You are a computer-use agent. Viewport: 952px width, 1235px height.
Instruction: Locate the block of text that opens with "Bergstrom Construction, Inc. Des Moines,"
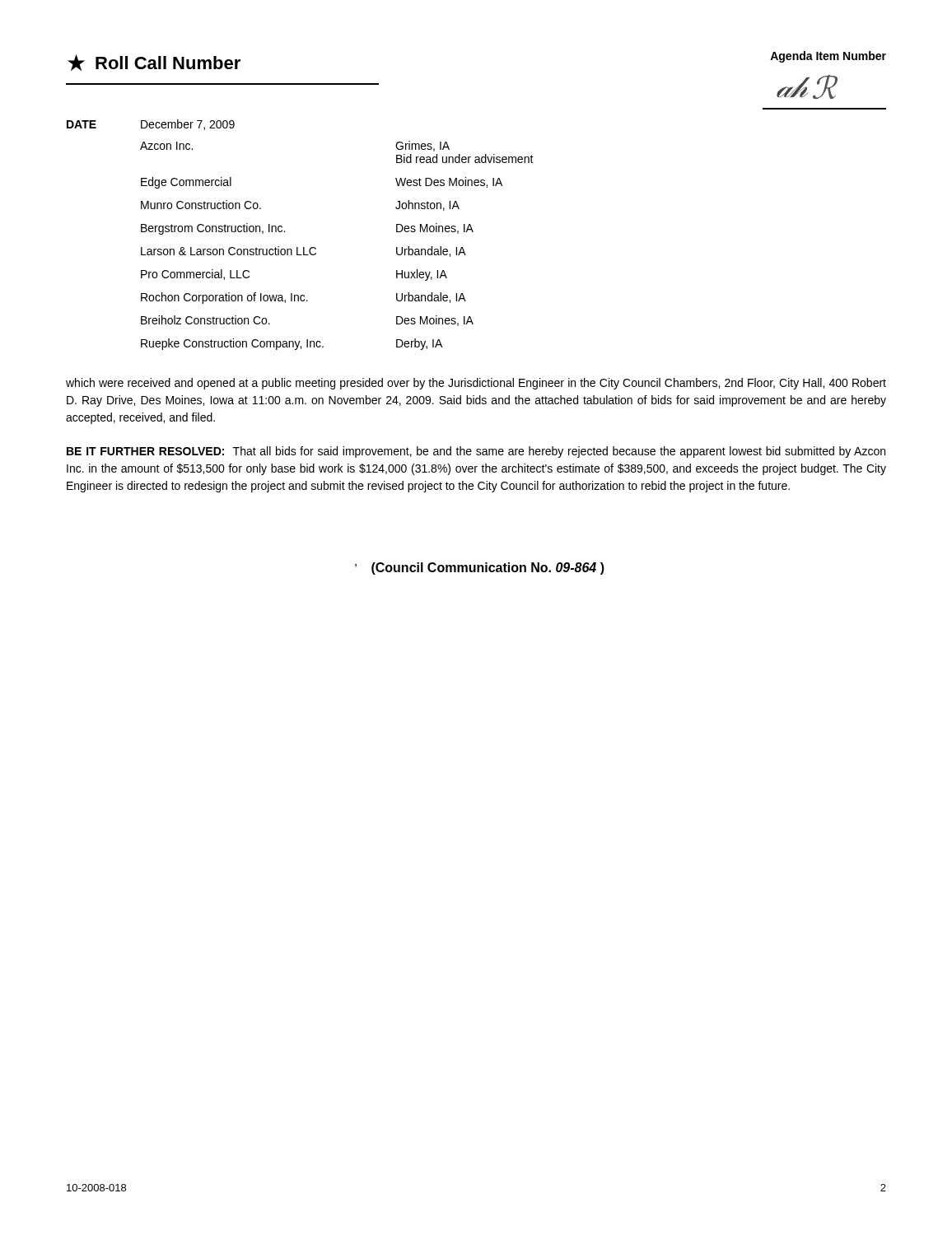213,228
